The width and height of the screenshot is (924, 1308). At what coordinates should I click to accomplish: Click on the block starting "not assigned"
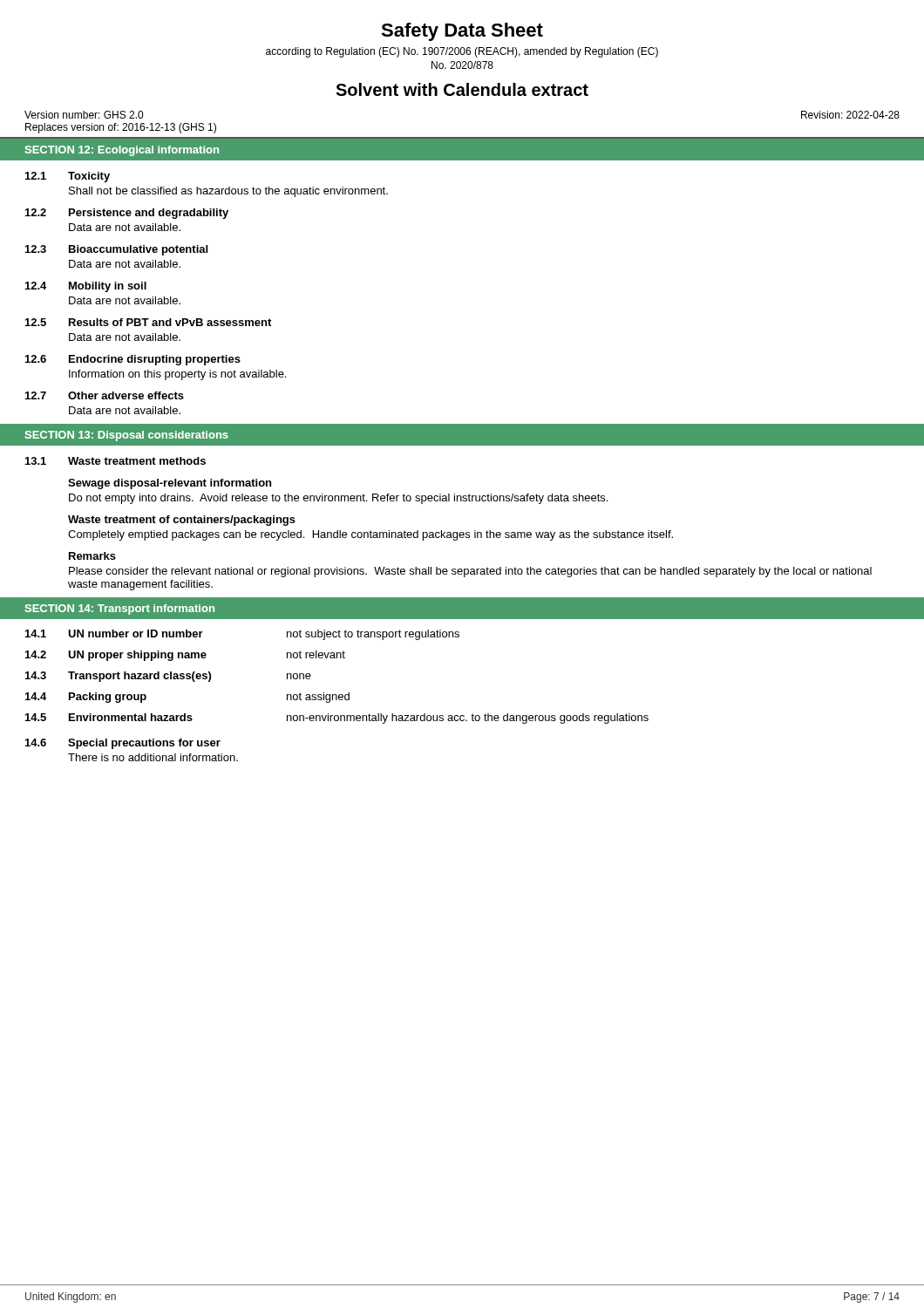318,696
